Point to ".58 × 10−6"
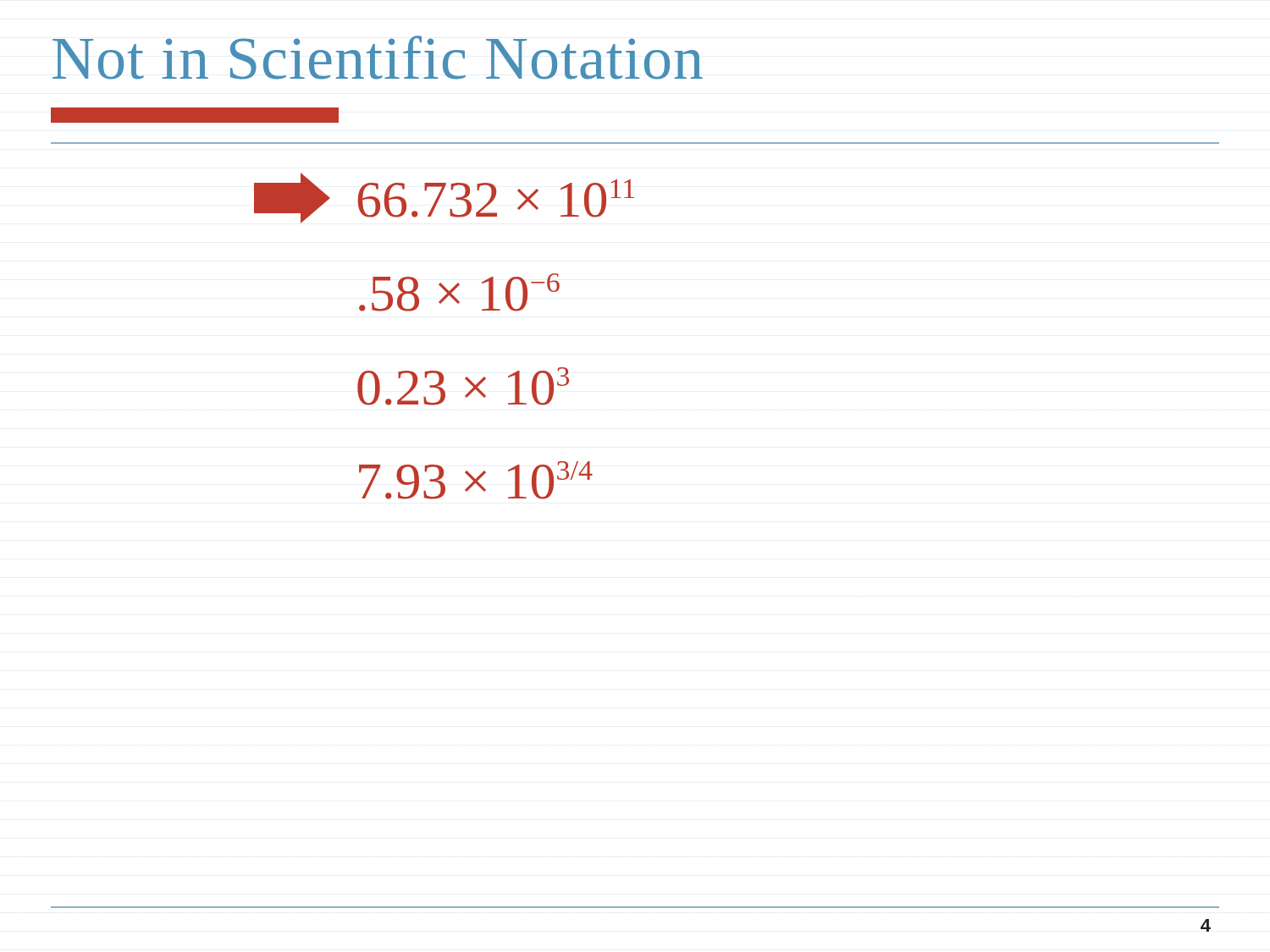Screen dimensions: 952x1270 [x=458, y=293]
